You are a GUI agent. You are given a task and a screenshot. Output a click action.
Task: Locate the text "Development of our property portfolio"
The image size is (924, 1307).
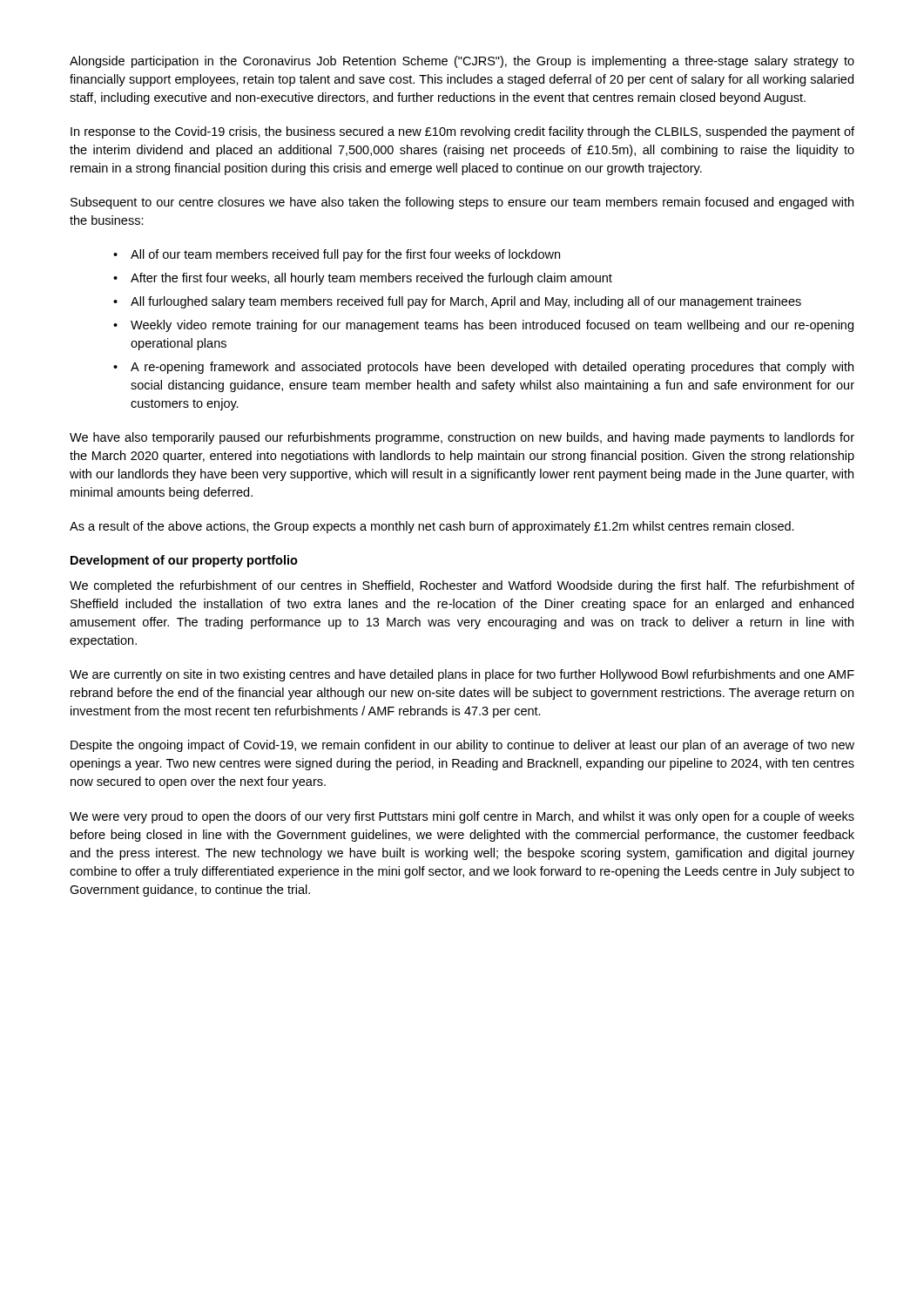pos(184,561)
